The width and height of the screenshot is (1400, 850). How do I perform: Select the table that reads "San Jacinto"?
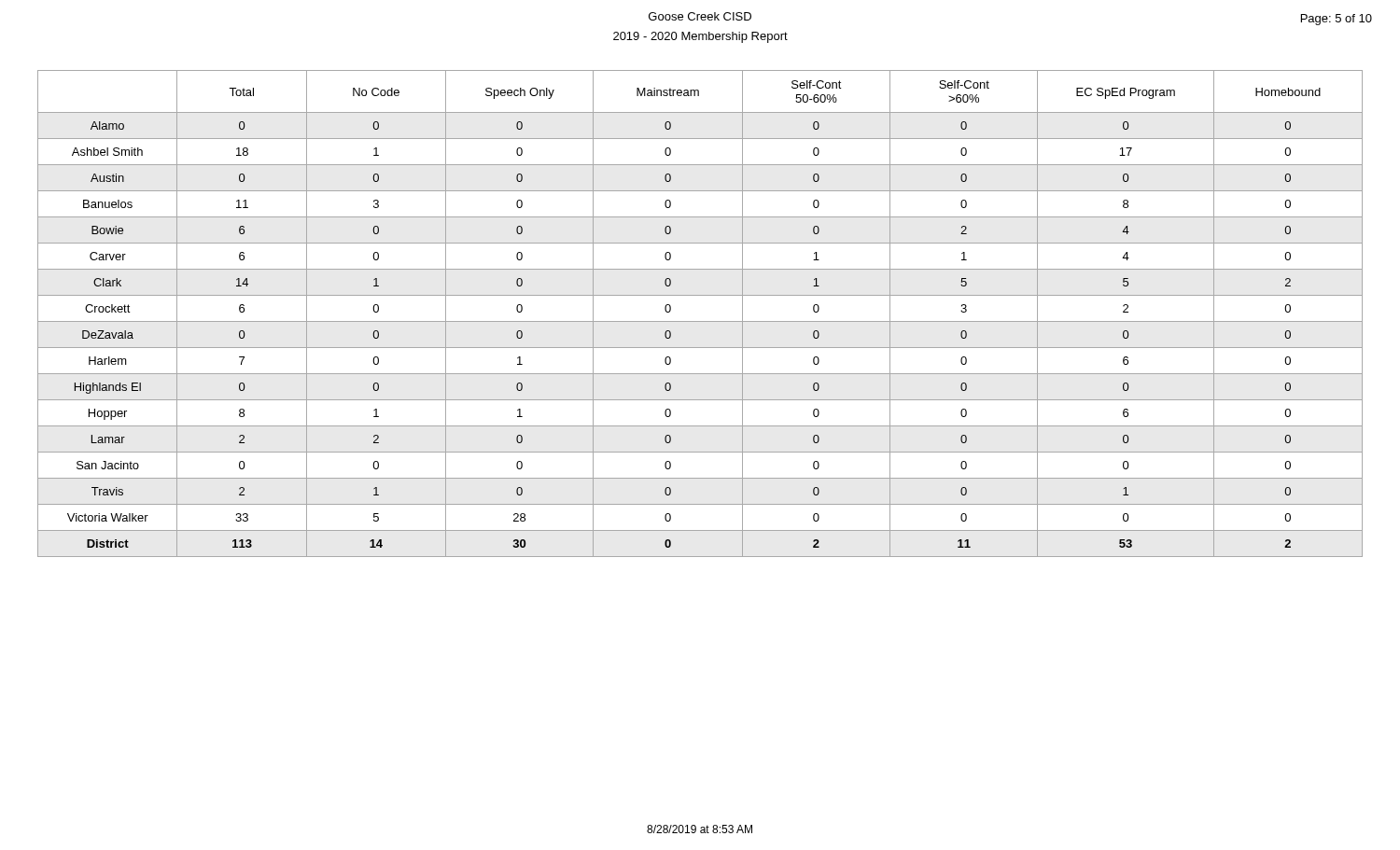coord(700,313)
